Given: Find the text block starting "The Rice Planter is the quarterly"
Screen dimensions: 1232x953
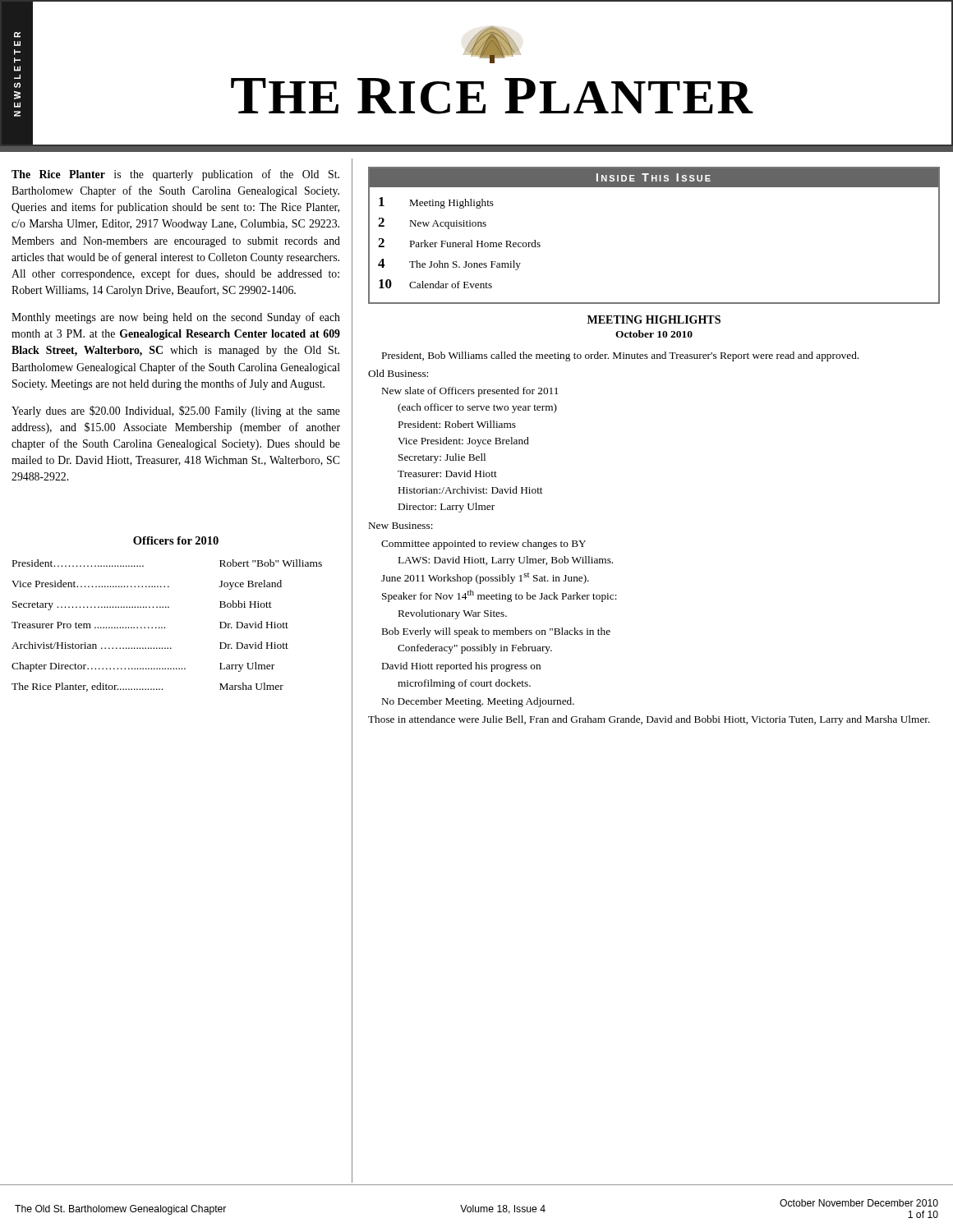Looking at the screenshot, I should (176, 326).
